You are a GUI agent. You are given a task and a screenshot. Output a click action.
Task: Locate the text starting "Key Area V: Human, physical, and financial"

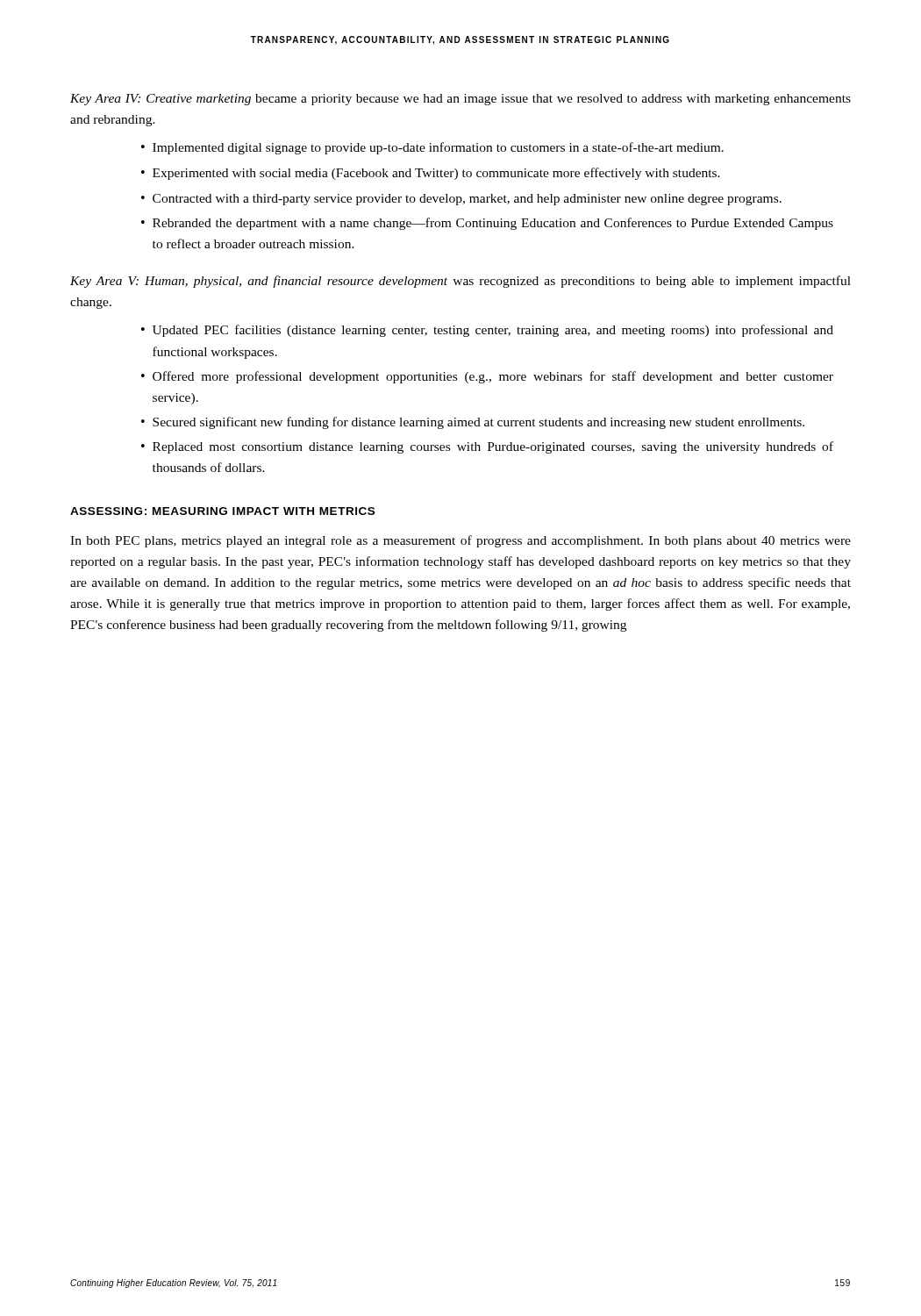(460, 291)
